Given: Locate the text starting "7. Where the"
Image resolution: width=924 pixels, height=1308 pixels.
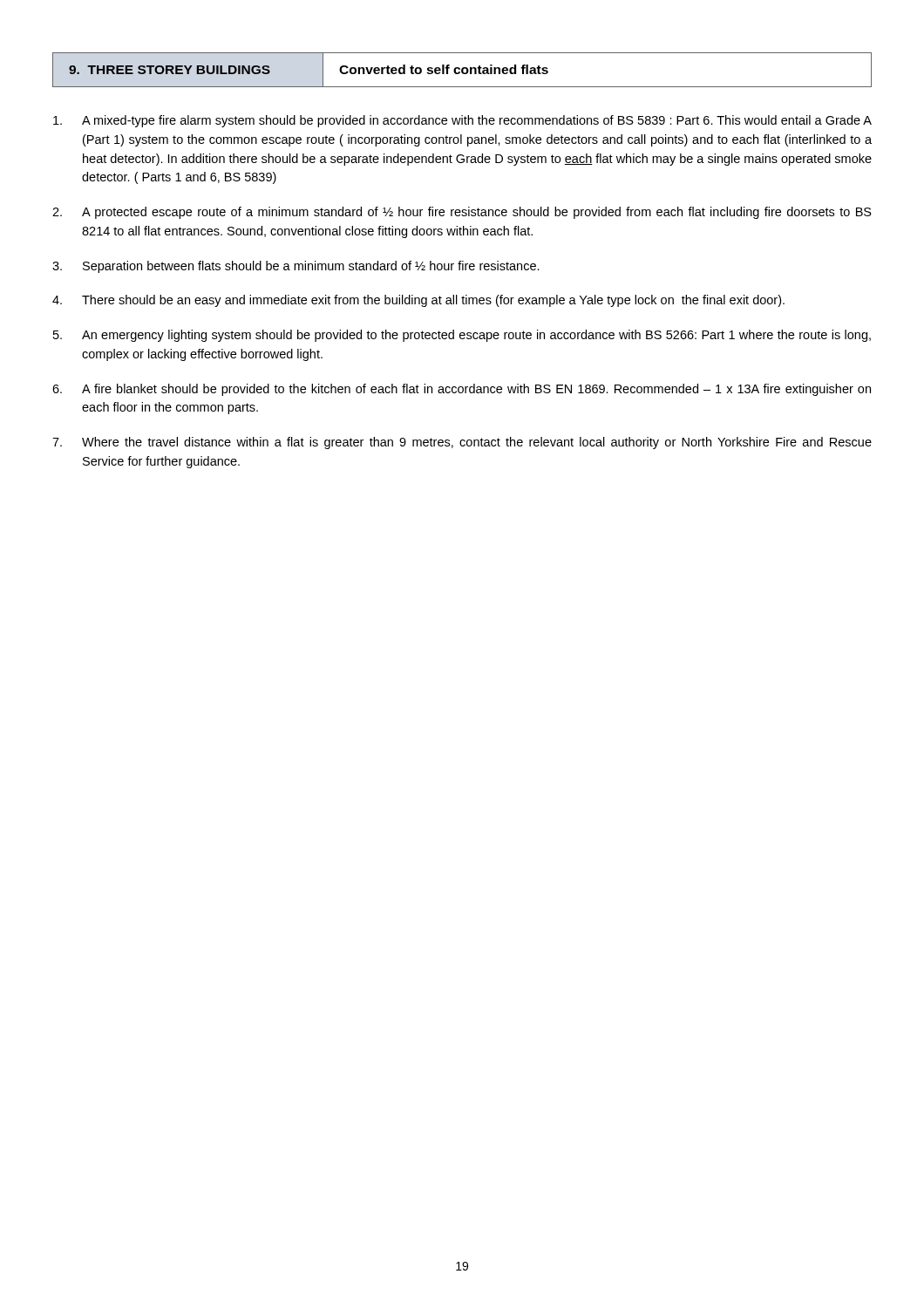Looking at the screenshot, I should point(462,452).
